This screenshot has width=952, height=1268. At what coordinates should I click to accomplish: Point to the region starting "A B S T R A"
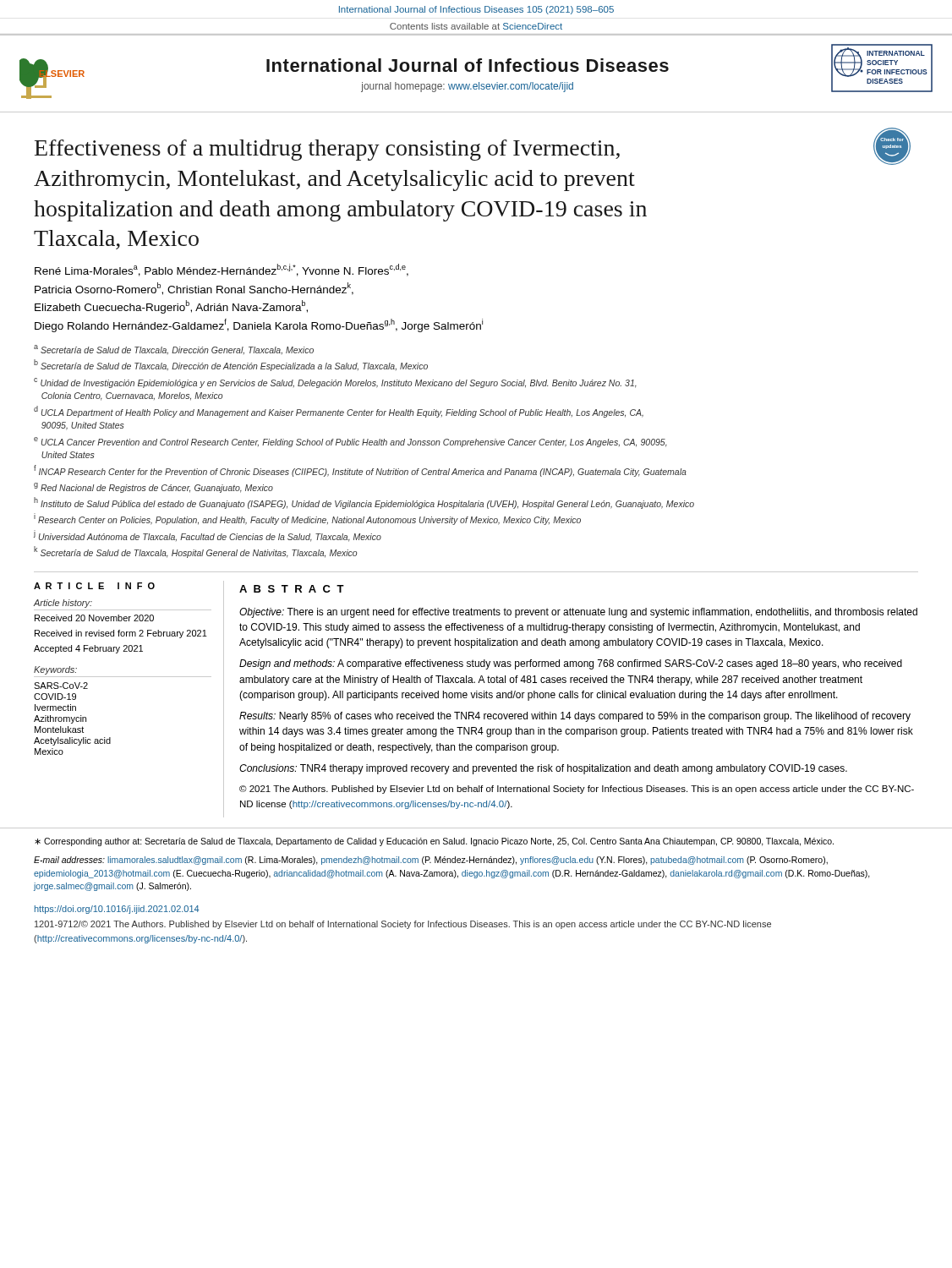point(292,589)
